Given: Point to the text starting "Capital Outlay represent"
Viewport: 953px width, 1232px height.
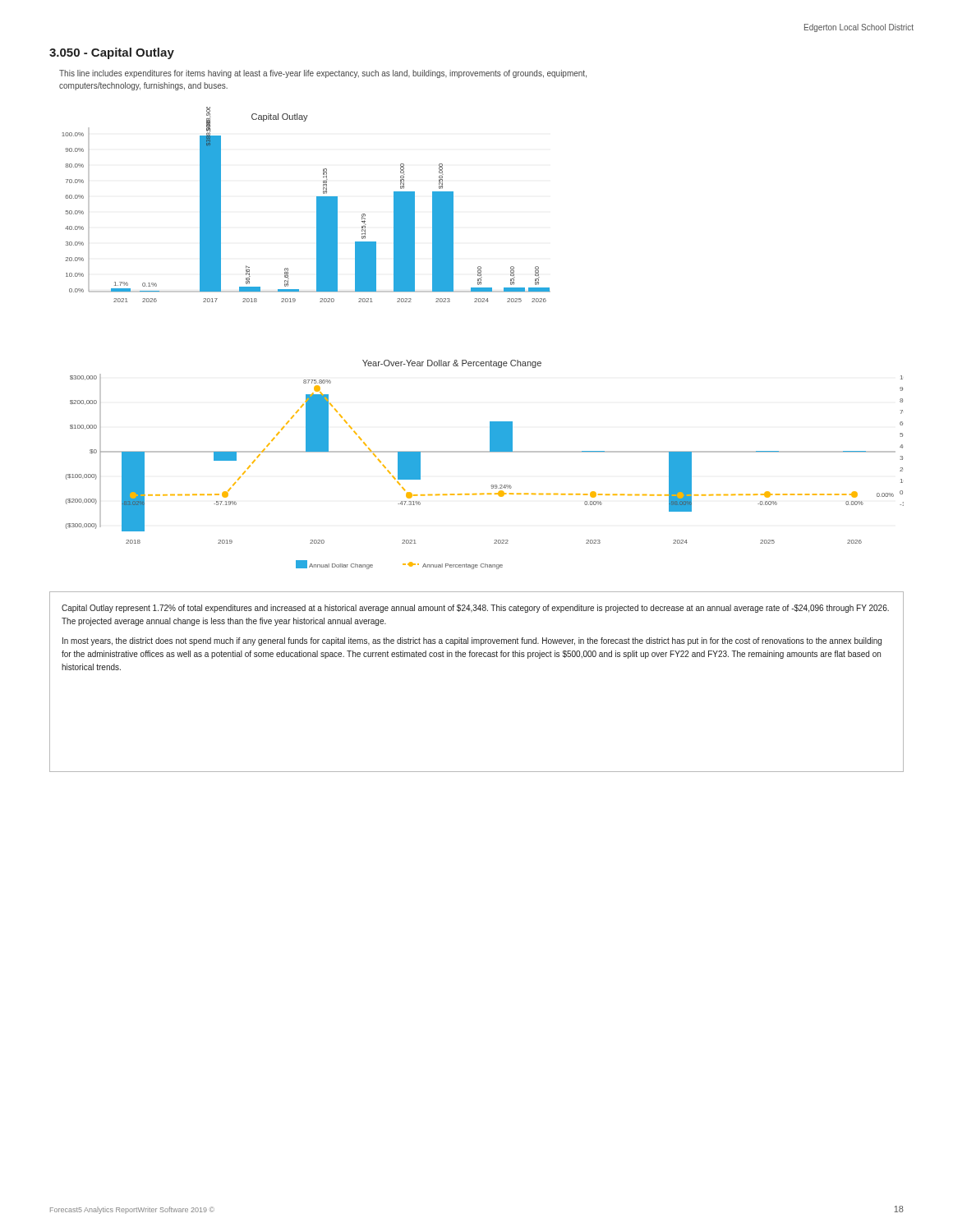Looking at the screenshot, I should pos(476,638).
